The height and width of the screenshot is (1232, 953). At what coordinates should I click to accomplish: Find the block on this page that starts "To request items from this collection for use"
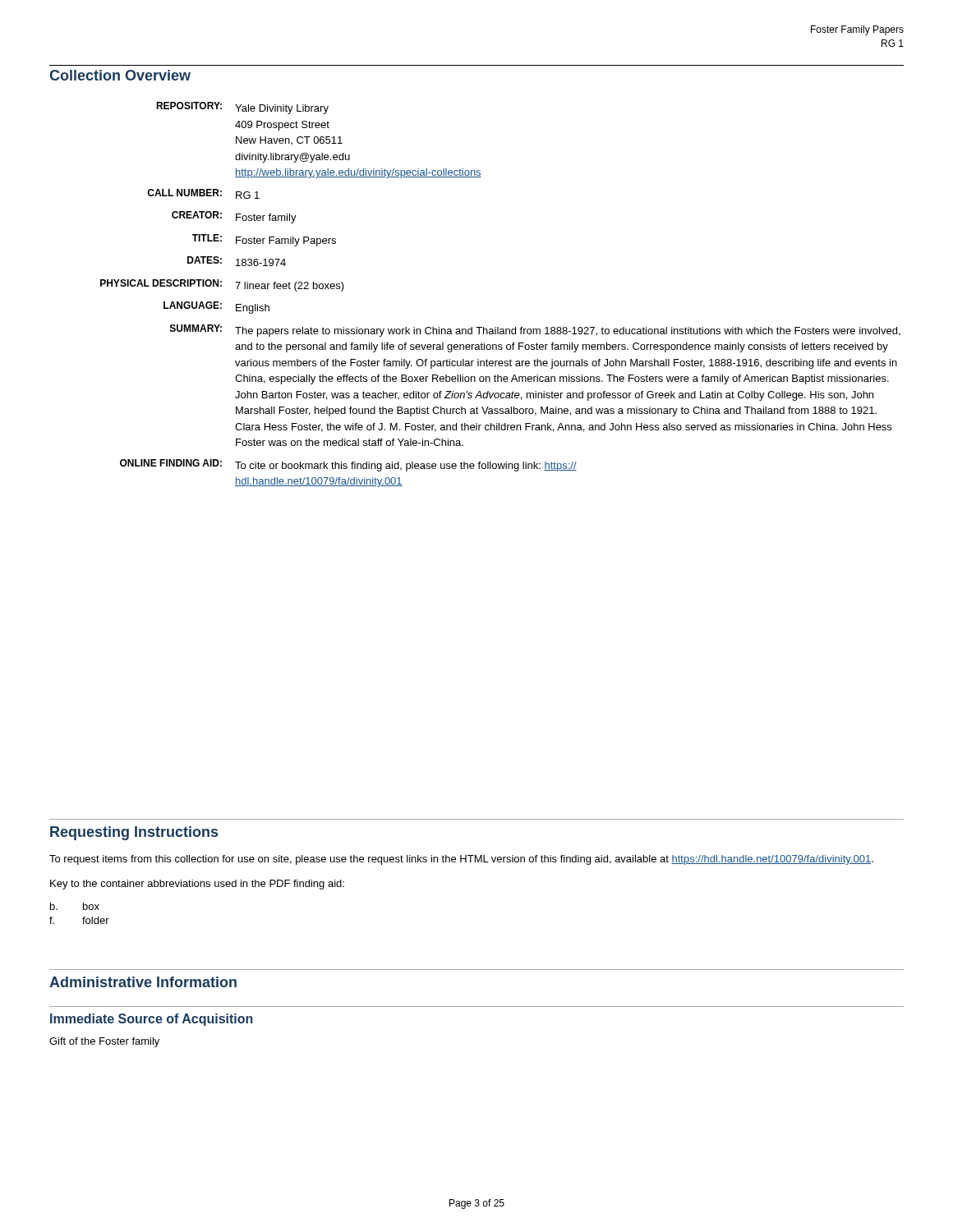[x=462, y=859]
